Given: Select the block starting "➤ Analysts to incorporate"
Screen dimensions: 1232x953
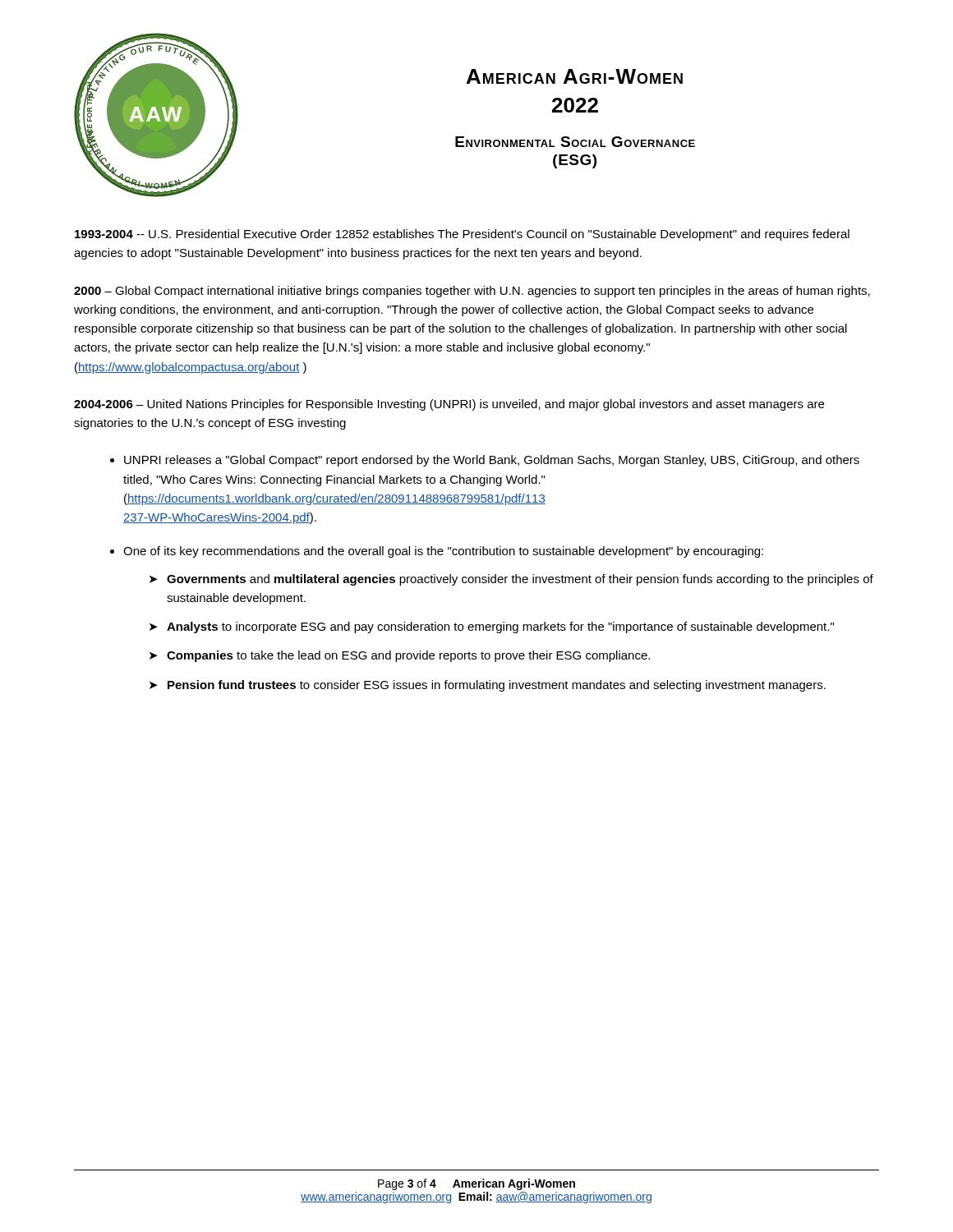Looking at the screenshot, I should [491, 626].
